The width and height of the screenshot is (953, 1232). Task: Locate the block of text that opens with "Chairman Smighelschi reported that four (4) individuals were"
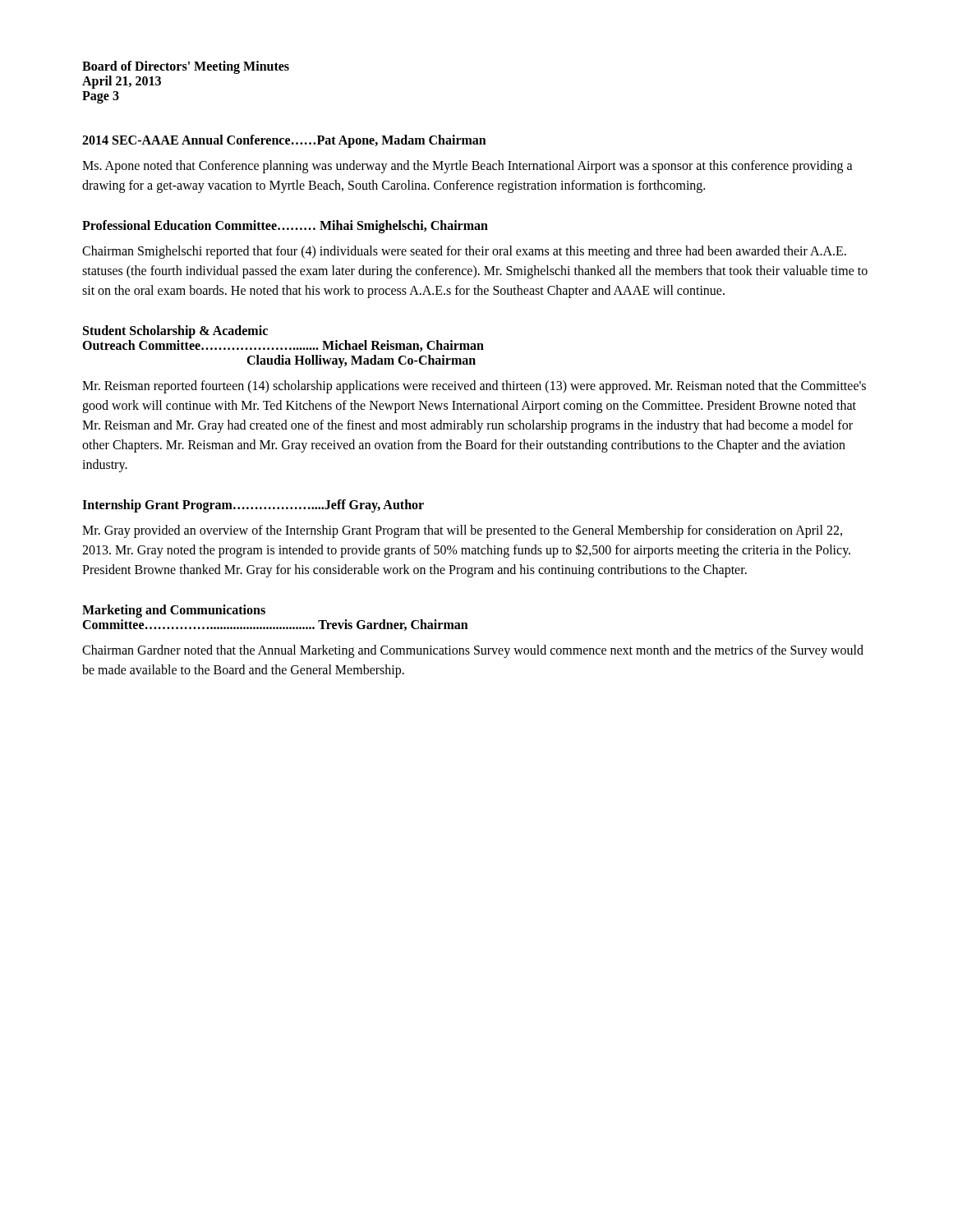pos(475,271)
